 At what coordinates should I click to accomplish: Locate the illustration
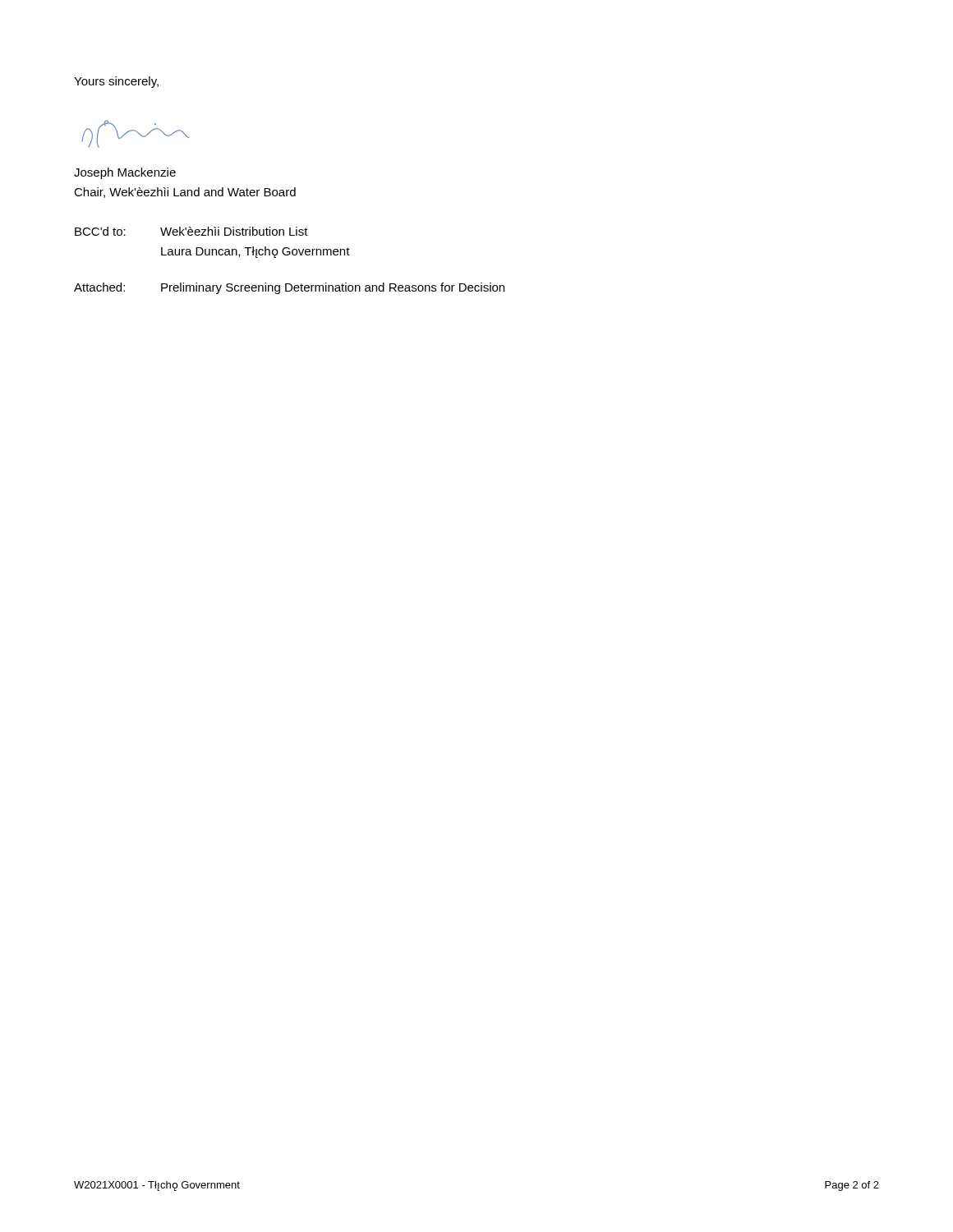pos(476,135)
